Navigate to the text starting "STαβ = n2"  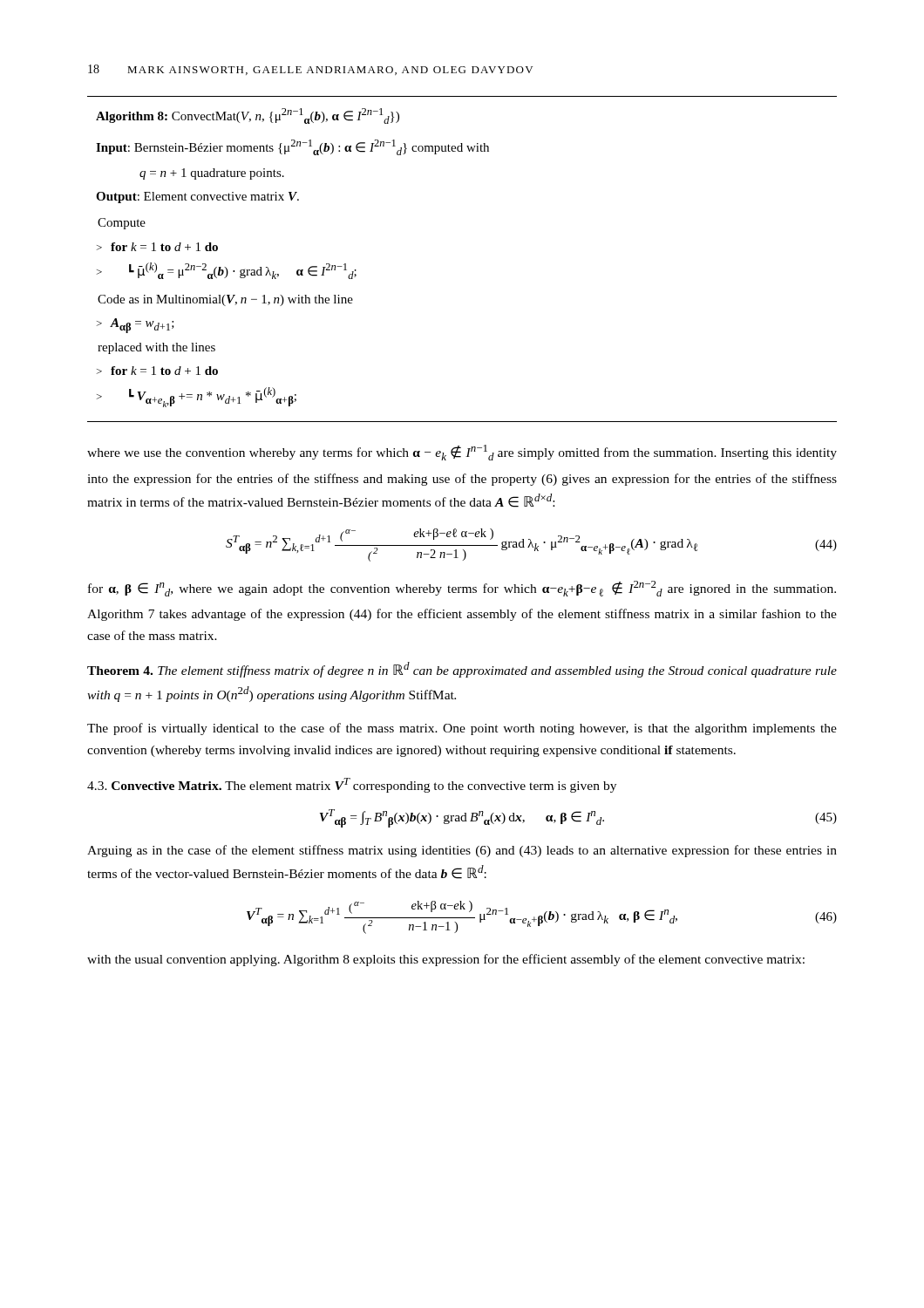[x=531, y=543]
